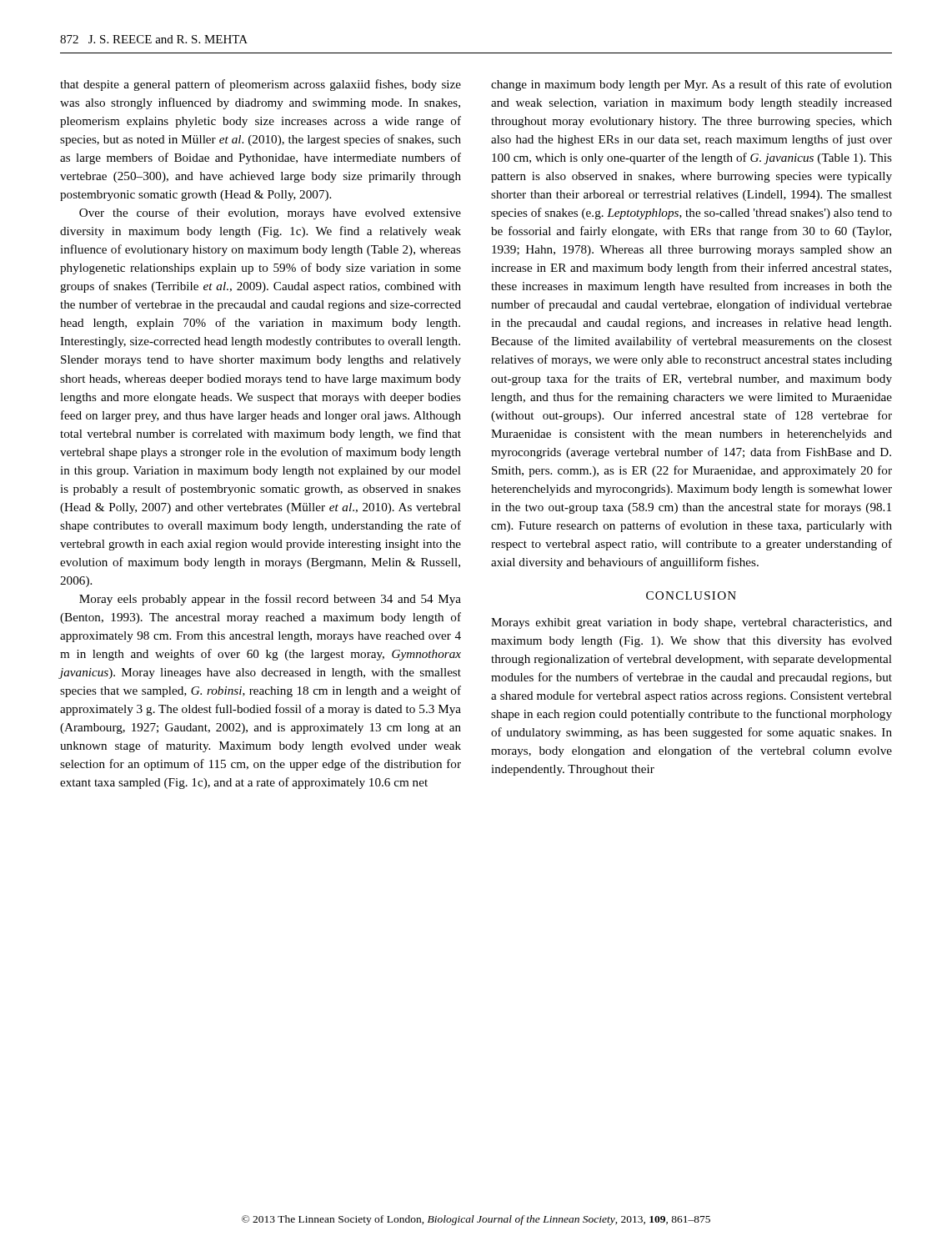The width and height of the screenshot is (952, 1251).
Task: Select the text block that says "Moray eels probably appear"
Action: click(x=260, y=691)
